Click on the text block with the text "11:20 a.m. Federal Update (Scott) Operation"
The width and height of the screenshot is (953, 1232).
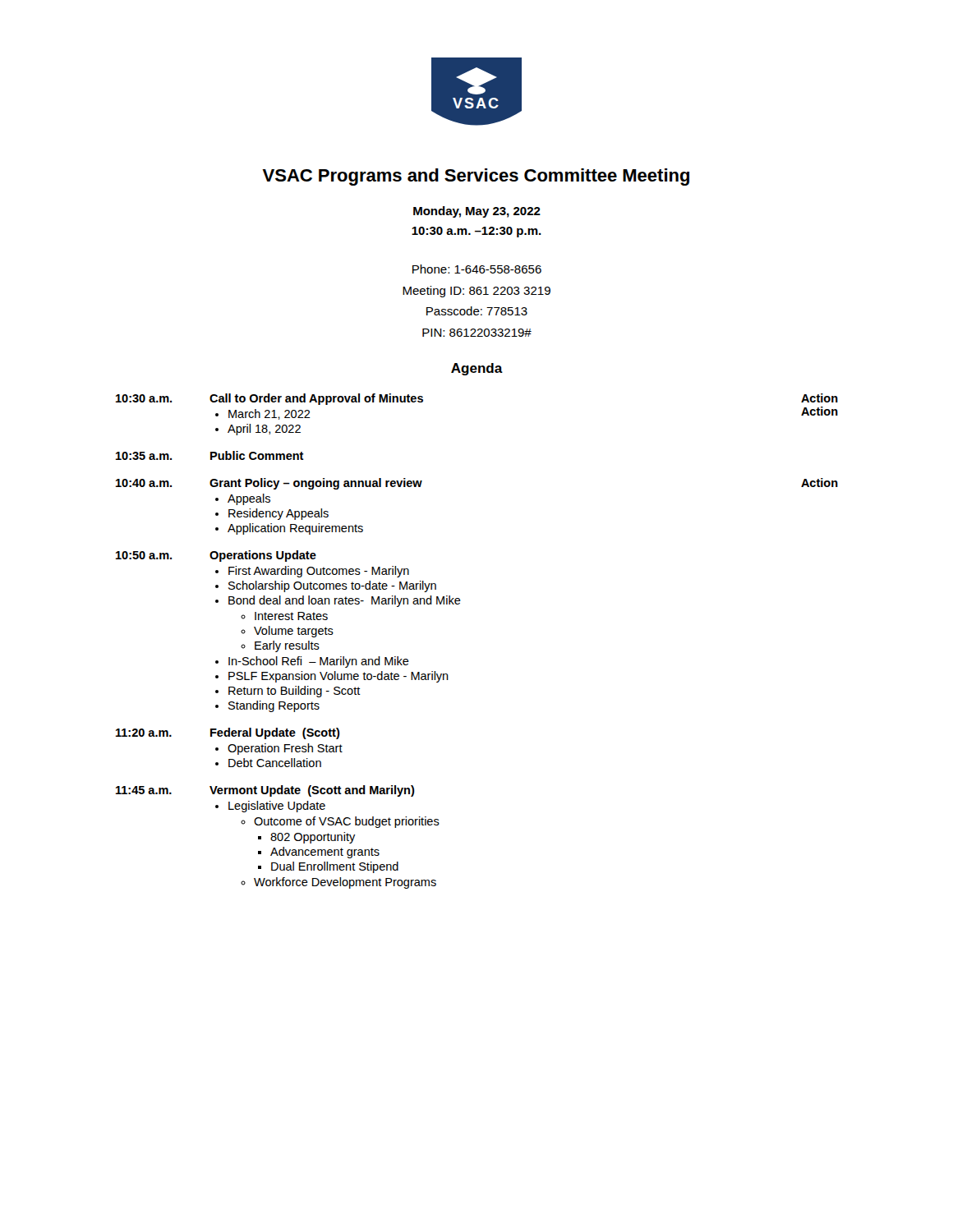pyautogui.click(x=228, y=733)
